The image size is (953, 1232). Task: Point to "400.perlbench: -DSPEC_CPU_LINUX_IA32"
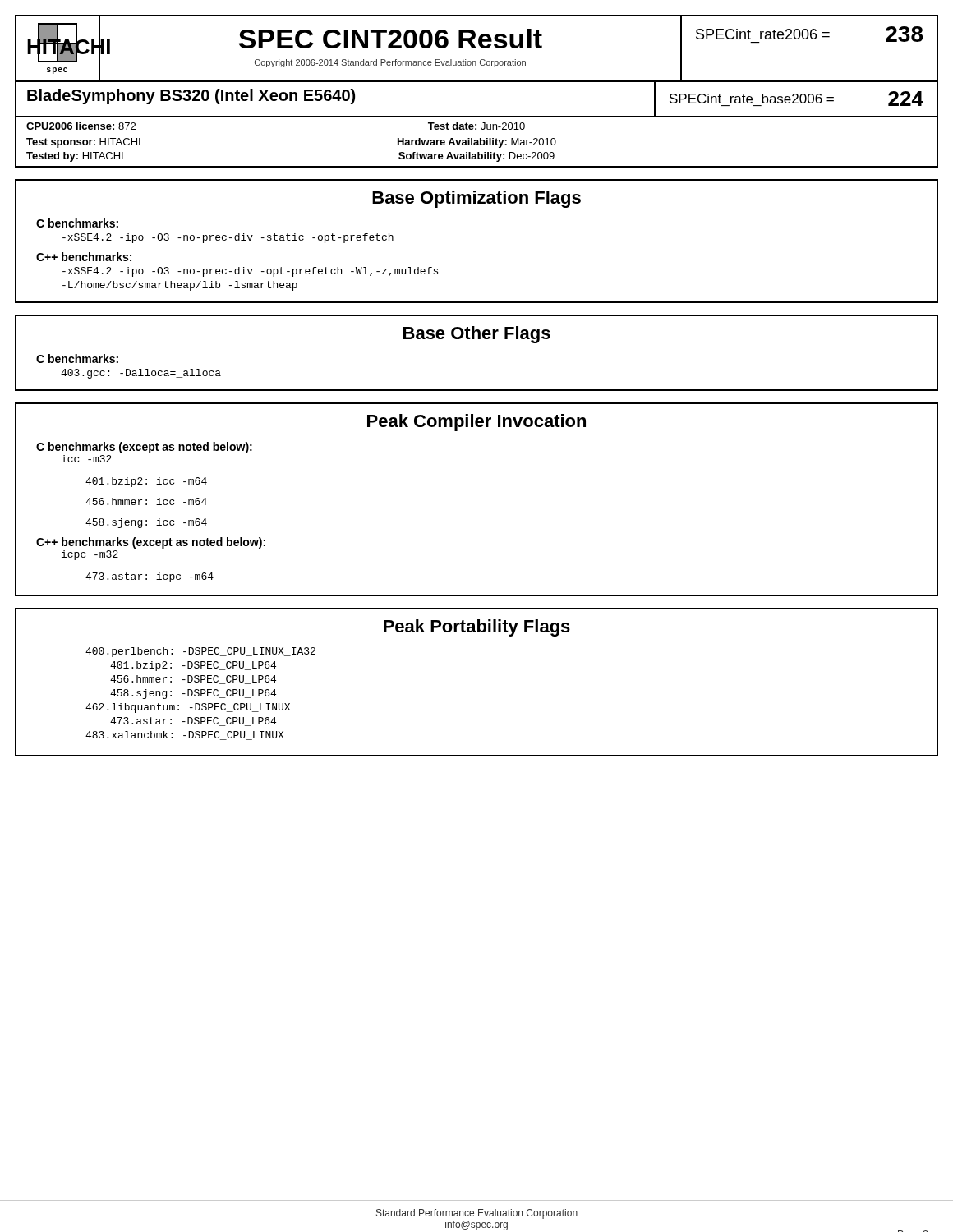point(201,652)
